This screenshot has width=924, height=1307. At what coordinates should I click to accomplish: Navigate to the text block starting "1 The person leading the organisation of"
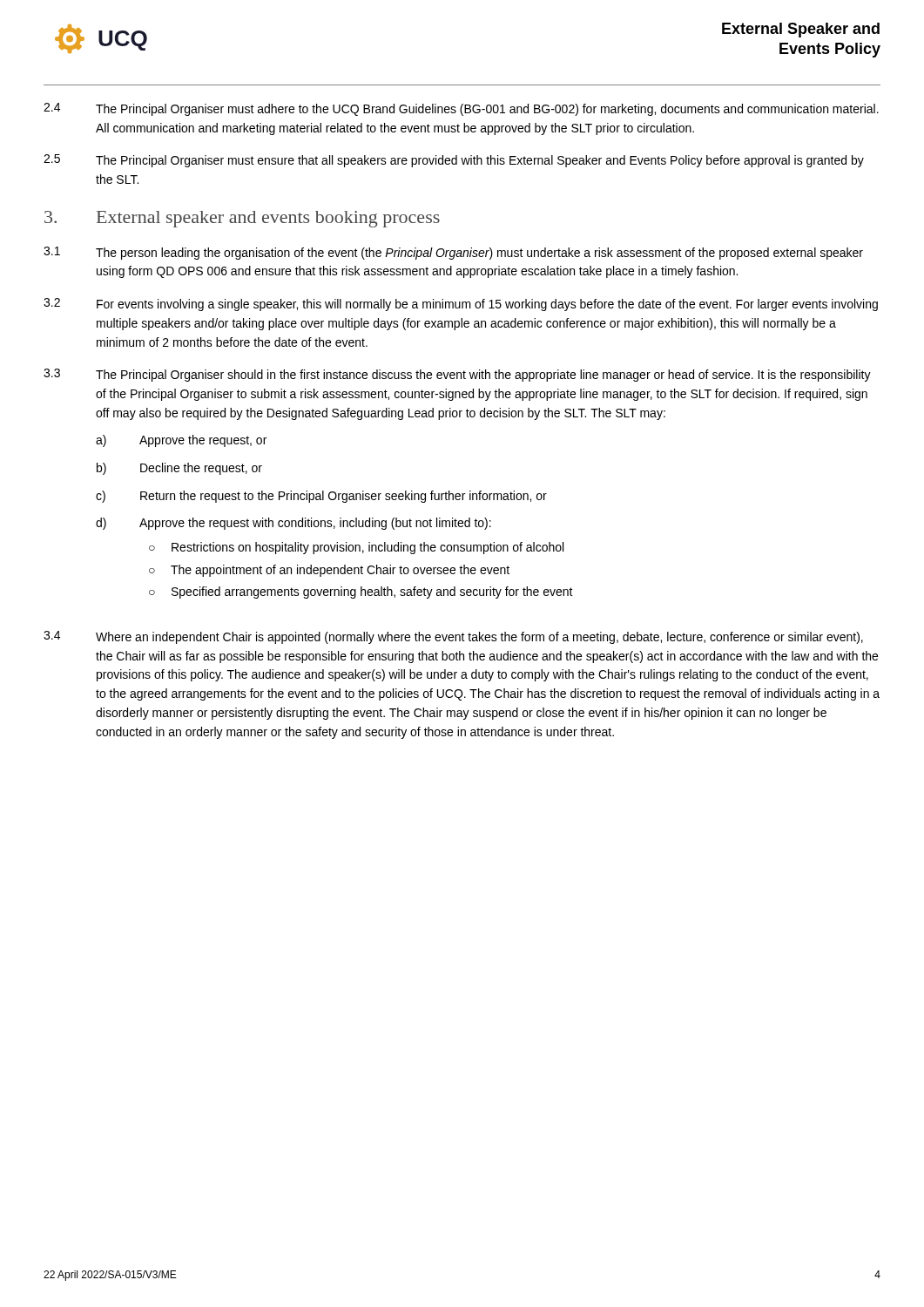(x=462, y=263)
